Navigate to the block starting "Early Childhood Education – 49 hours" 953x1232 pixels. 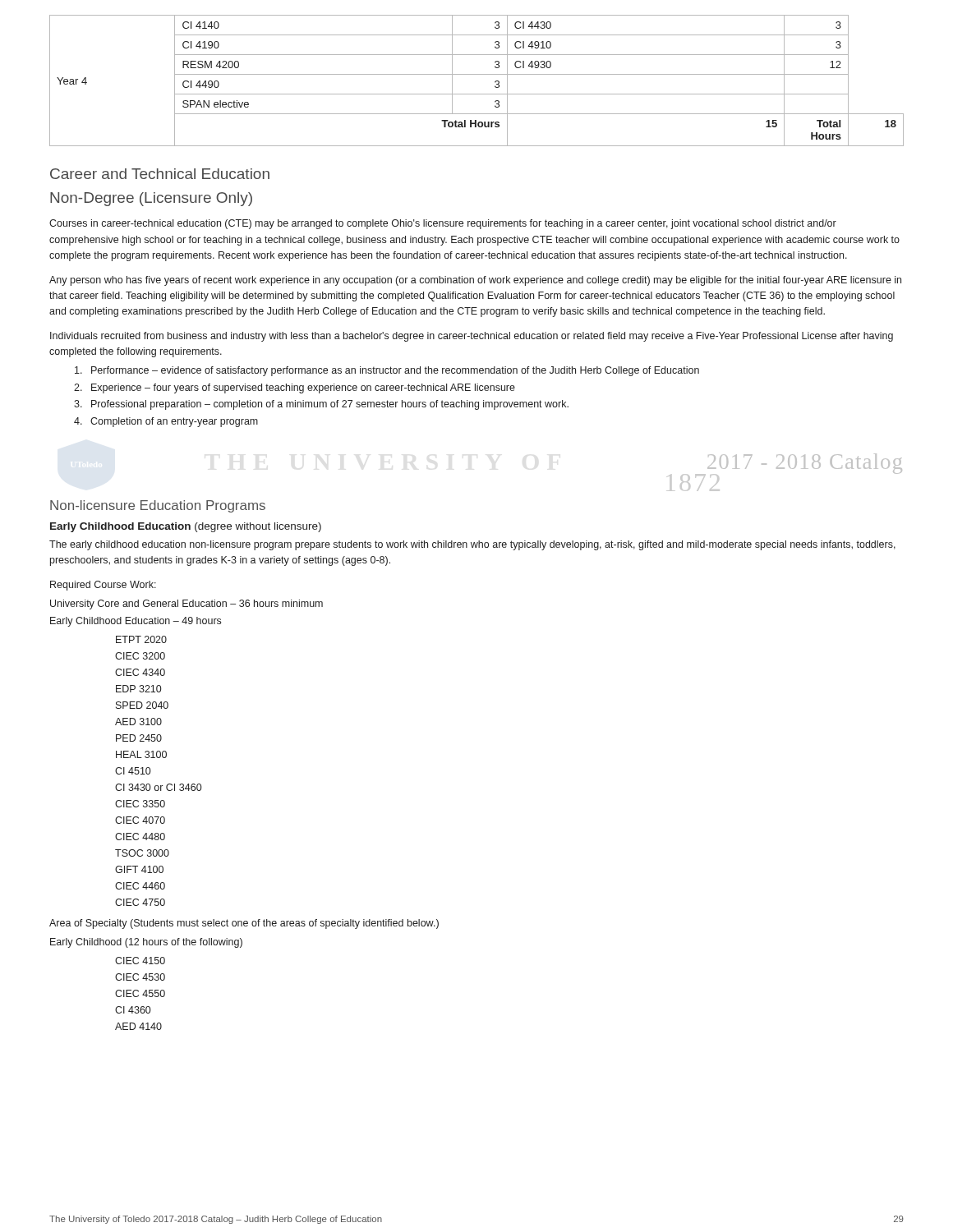point(135,621)
